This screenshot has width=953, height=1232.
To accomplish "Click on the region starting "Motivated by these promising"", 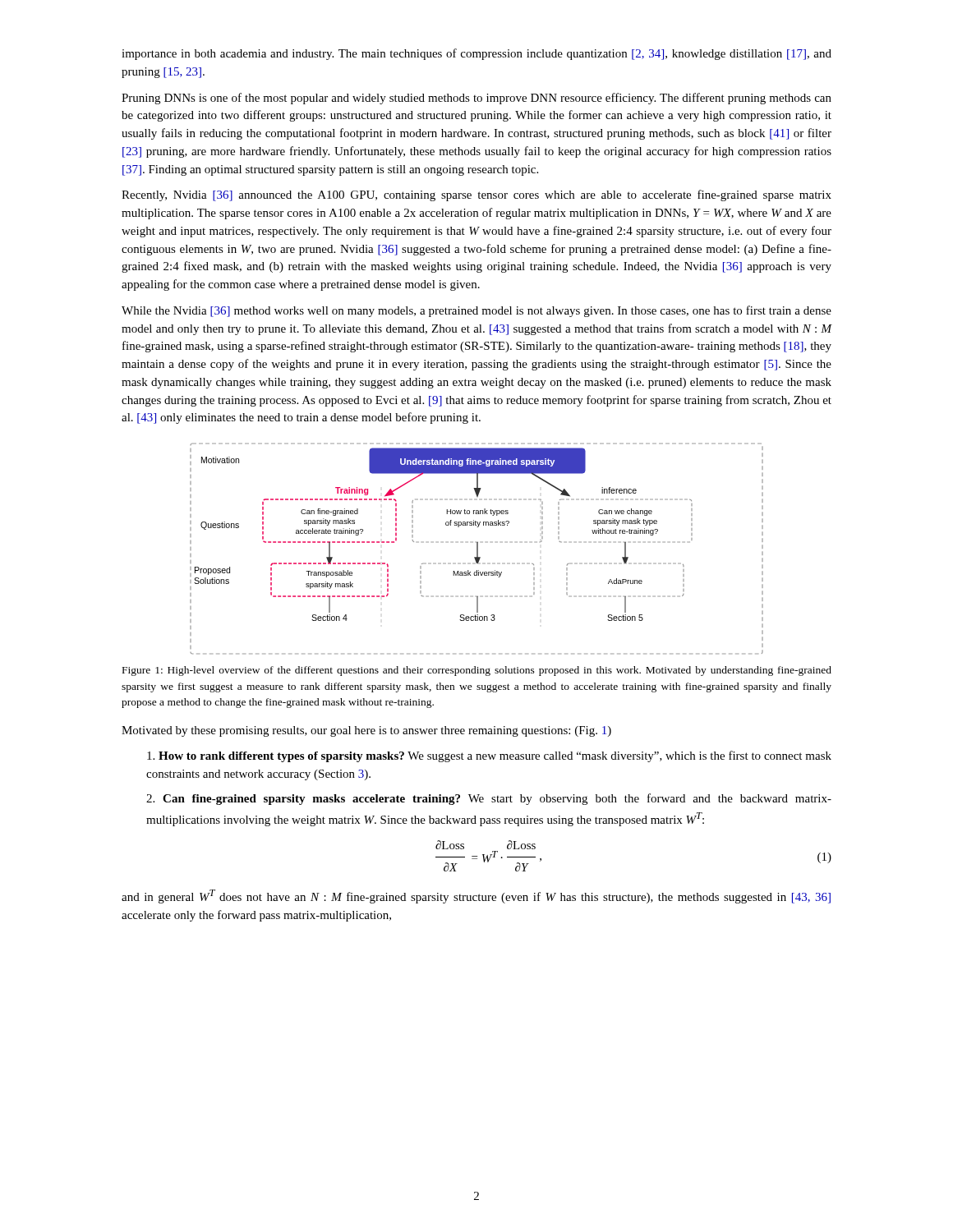I will (476, 731).
